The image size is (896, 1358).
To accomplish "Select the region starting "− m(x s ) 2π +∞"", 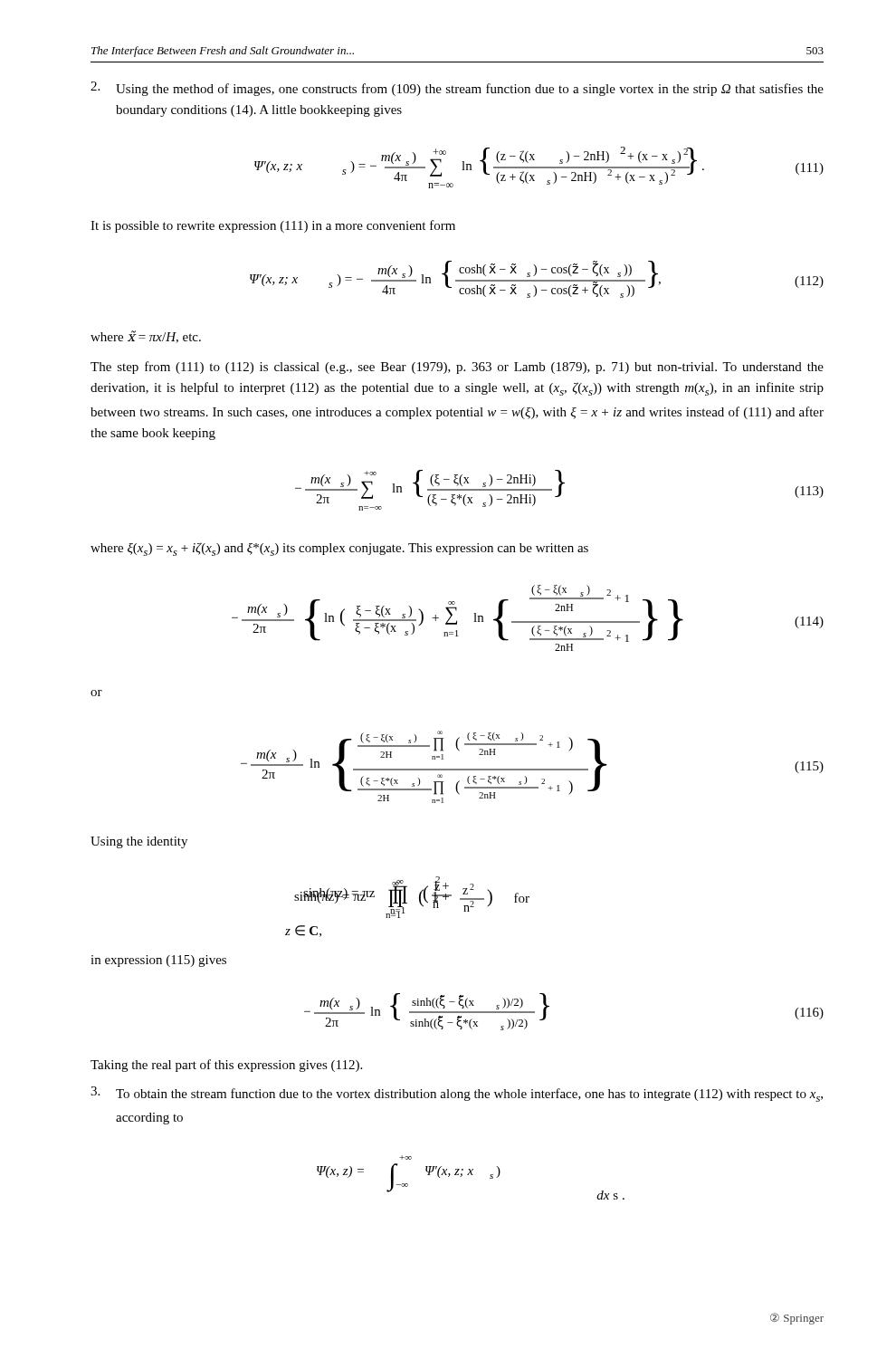I will 550,491.
